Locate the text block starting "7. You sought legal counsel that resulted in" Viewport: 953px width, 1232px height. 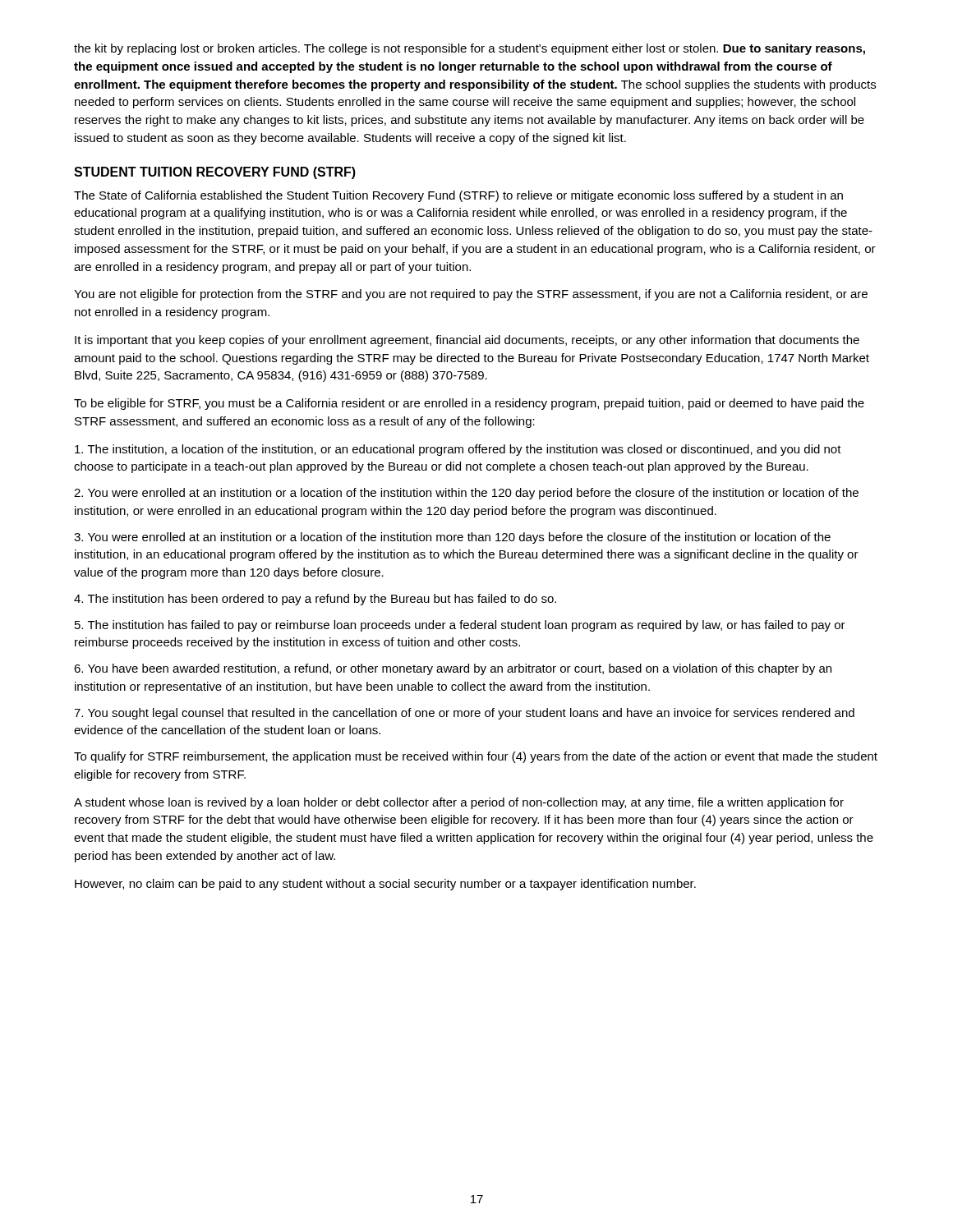coord(464,721)
